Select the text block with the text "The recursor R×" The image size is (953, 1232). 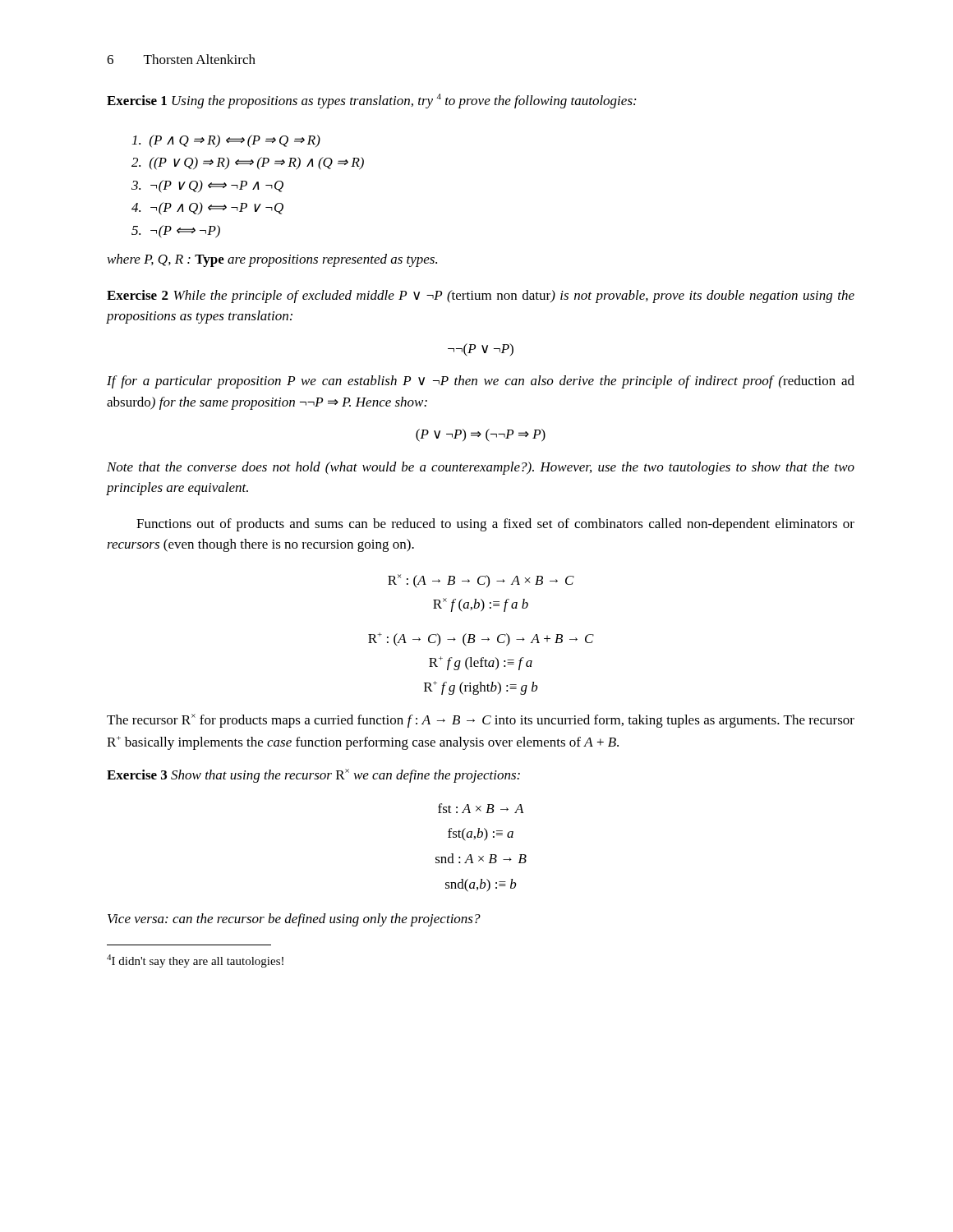click(481, 730)
